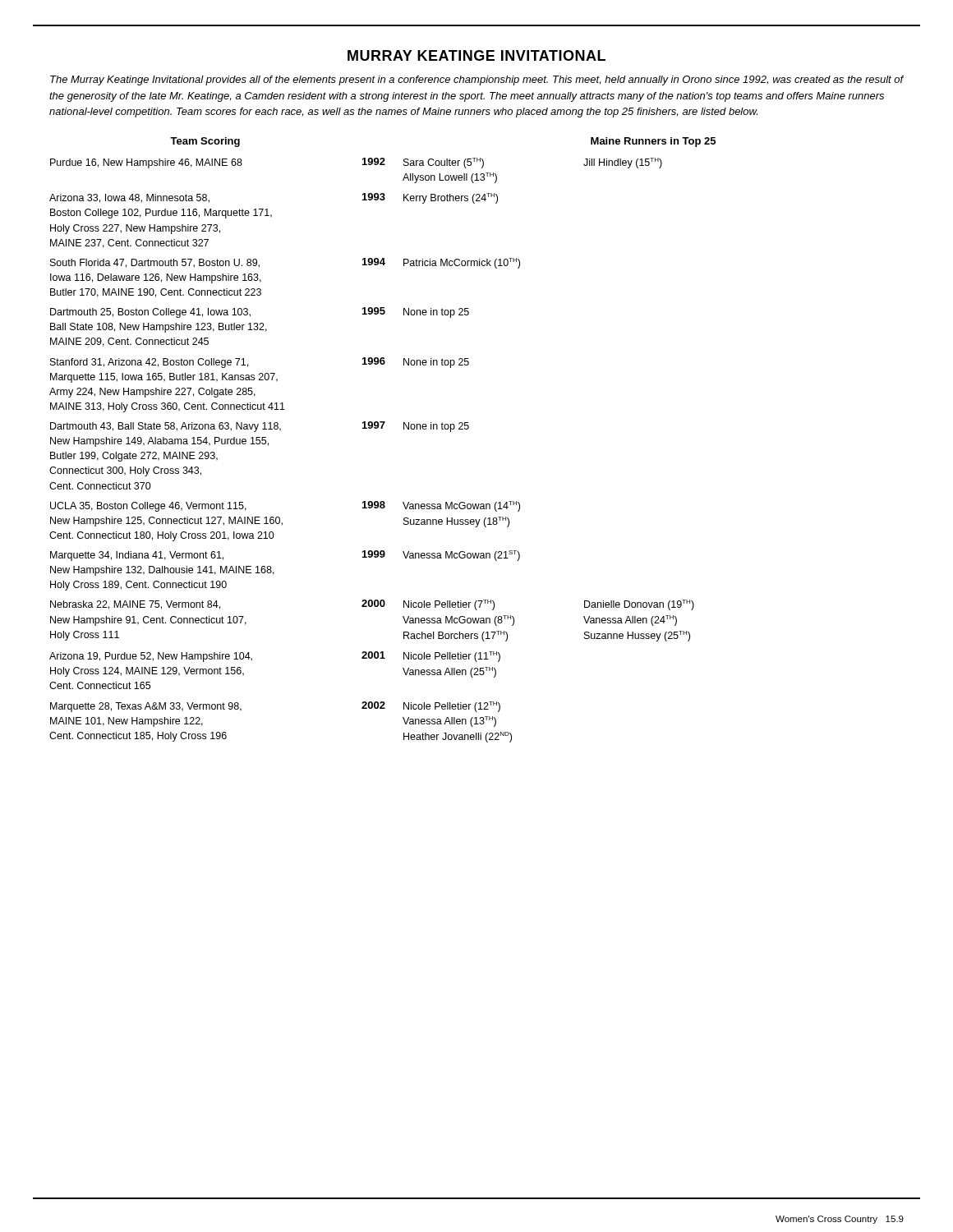Click on the region starting "MURRAY KEATINGE INVITATIONAL"

coord(476,56)
